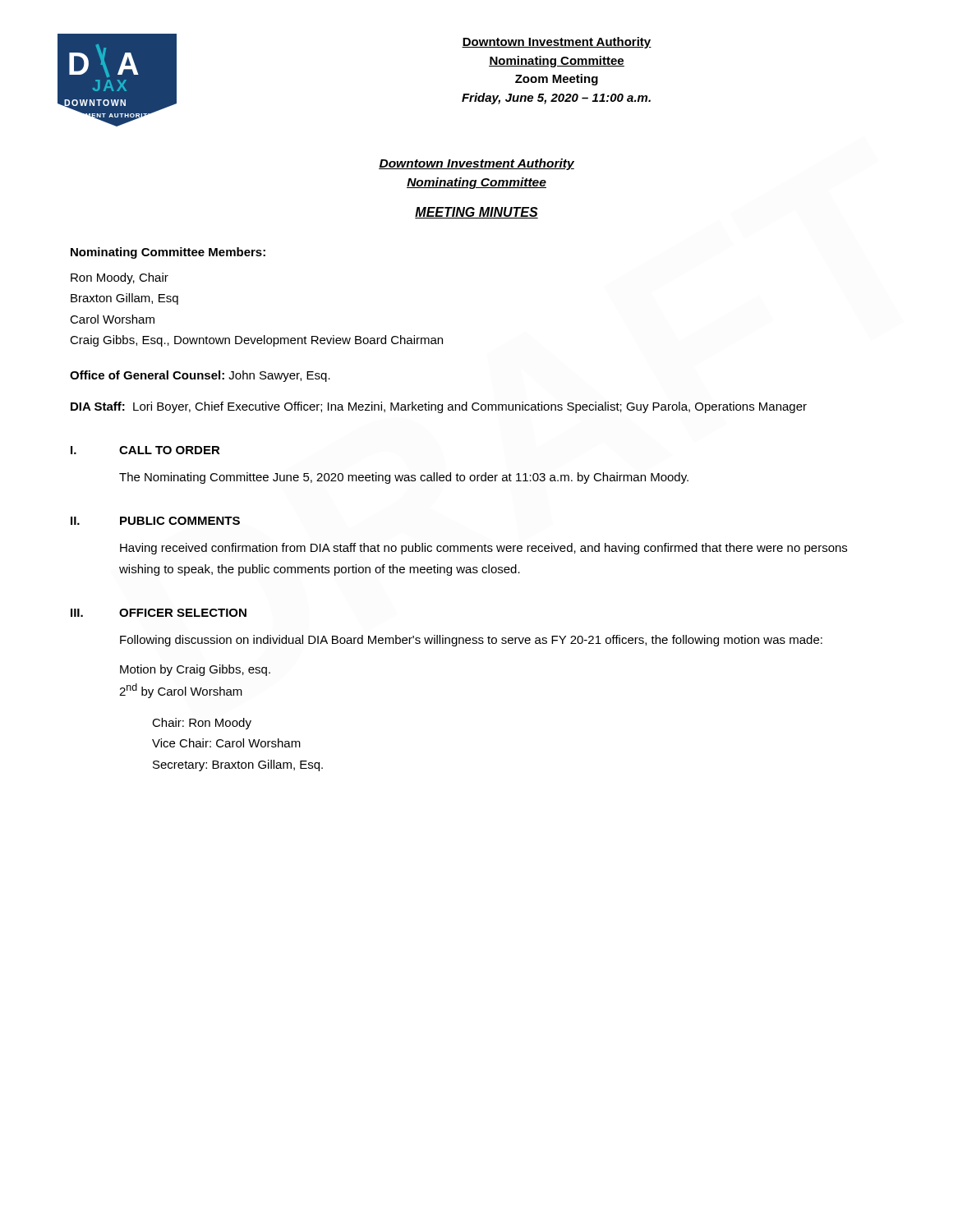This screenshot has height=1232, width=953.
Task: Where is the passage that starts "Following discussion on"?
Action: click(x=471, y=641)
